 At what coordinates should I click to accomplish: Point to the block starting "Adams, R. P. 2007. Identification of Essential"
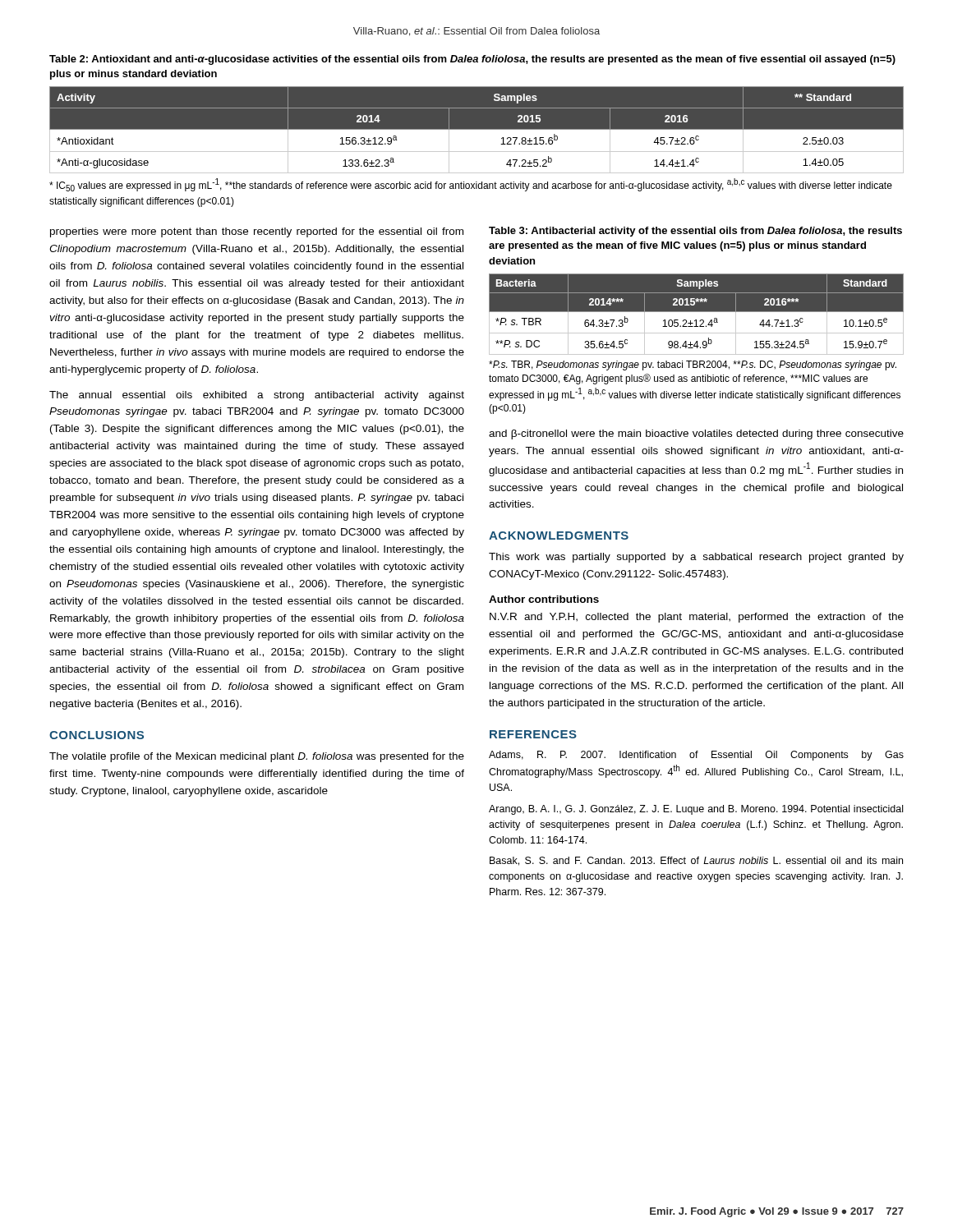(x=696, y=771)
